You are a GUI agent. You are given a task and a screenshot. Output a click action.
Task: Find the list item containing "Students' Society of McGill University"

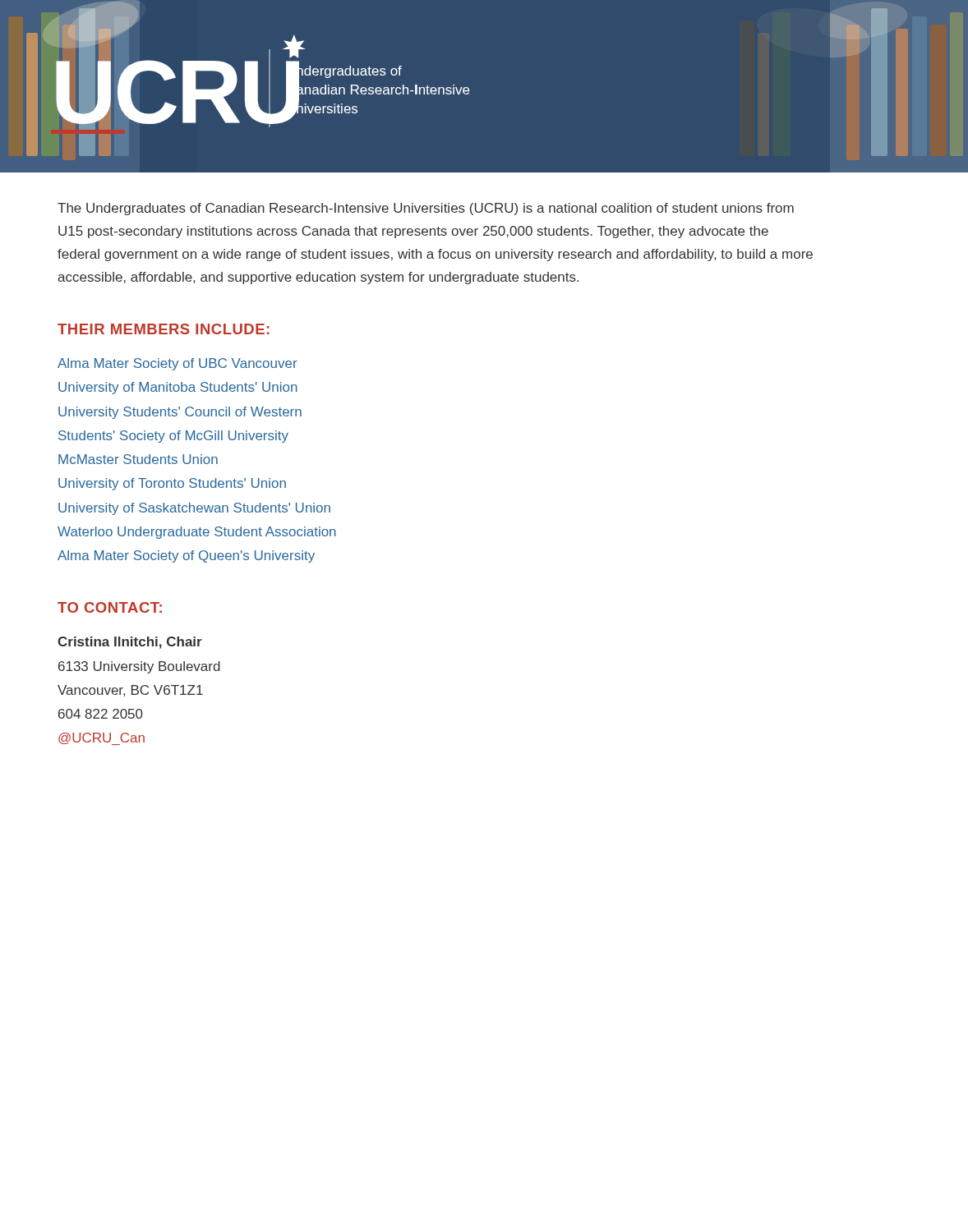[173, 436]
